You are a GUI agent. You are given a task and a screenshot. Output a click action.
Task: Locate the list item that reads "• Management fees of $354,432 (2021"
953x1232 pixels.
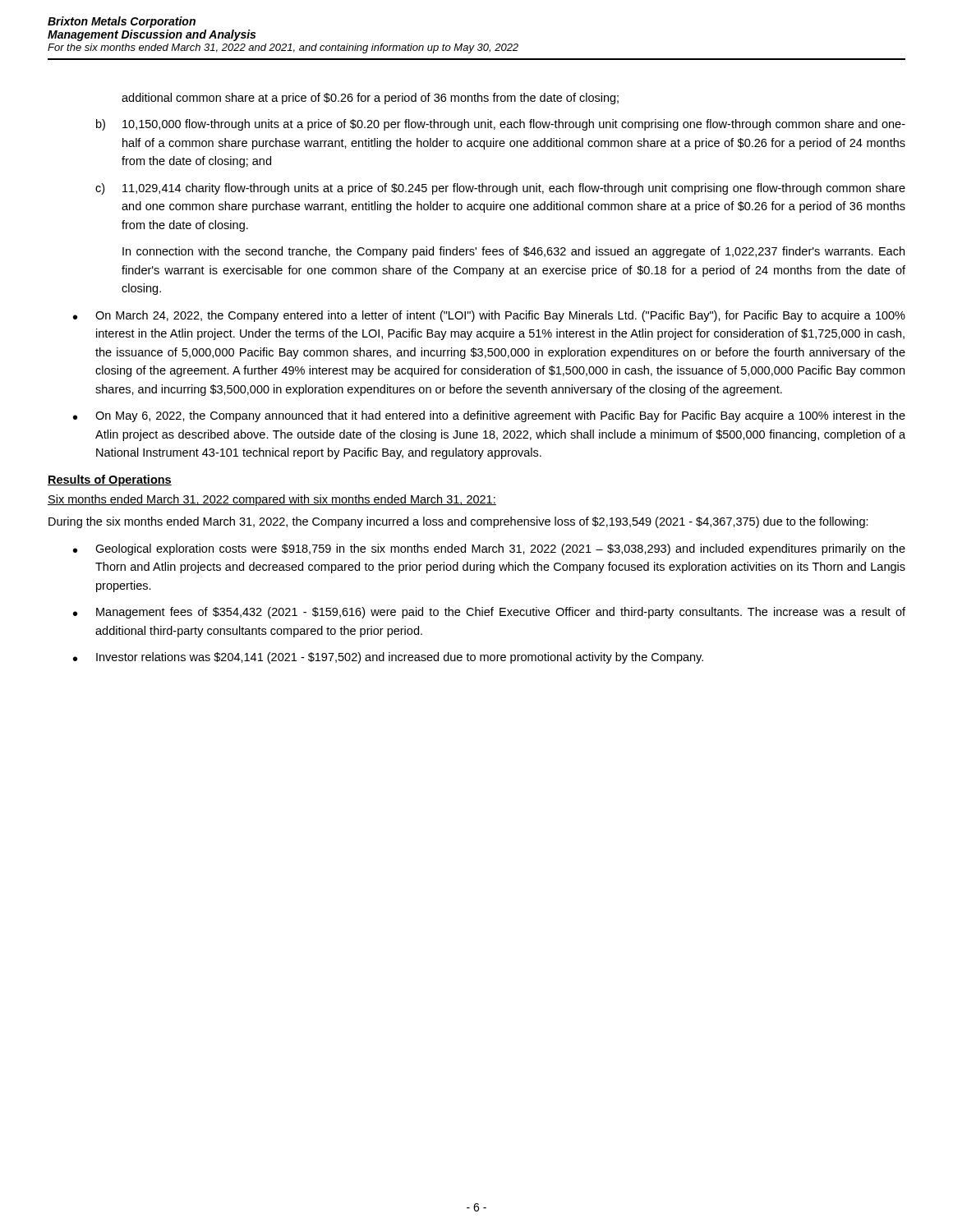click(489, 622)
